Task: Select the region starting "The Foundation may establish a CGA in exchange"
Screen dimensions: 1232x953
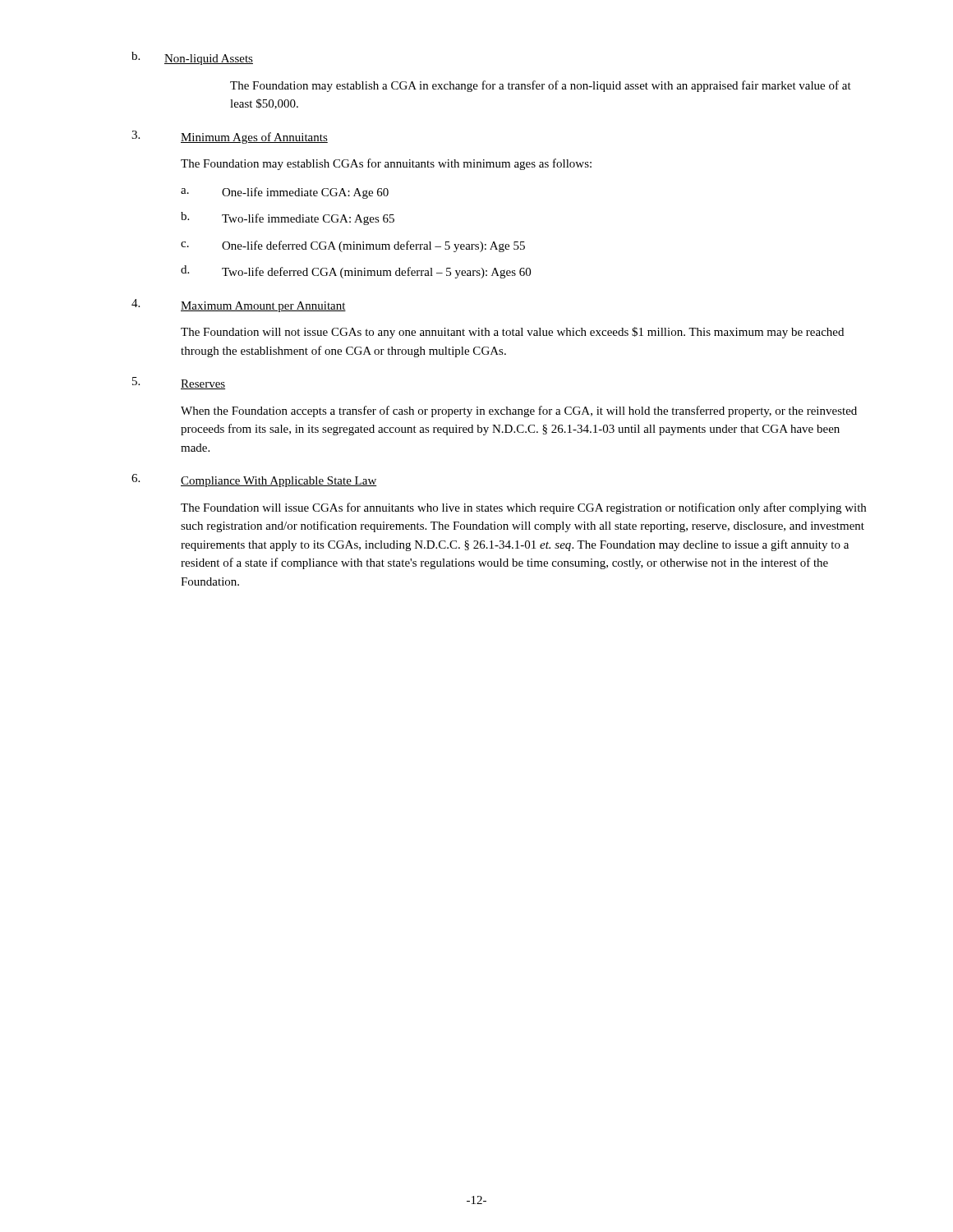Action: click(x=550, y=94)
